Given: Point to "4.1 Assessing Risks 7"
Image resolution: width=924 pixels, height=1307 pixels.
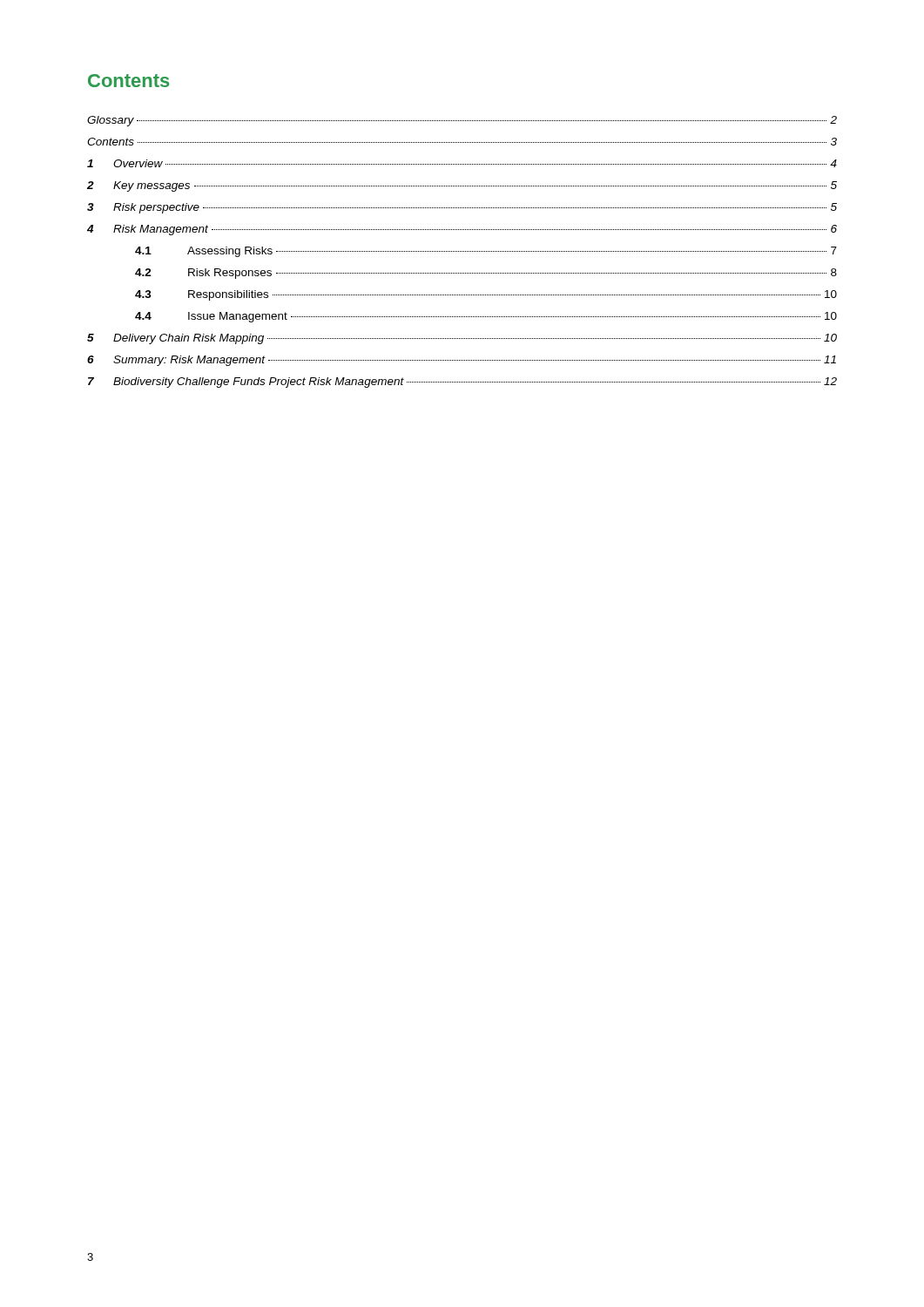Looking at the screenshot, I should click(462, 251).
